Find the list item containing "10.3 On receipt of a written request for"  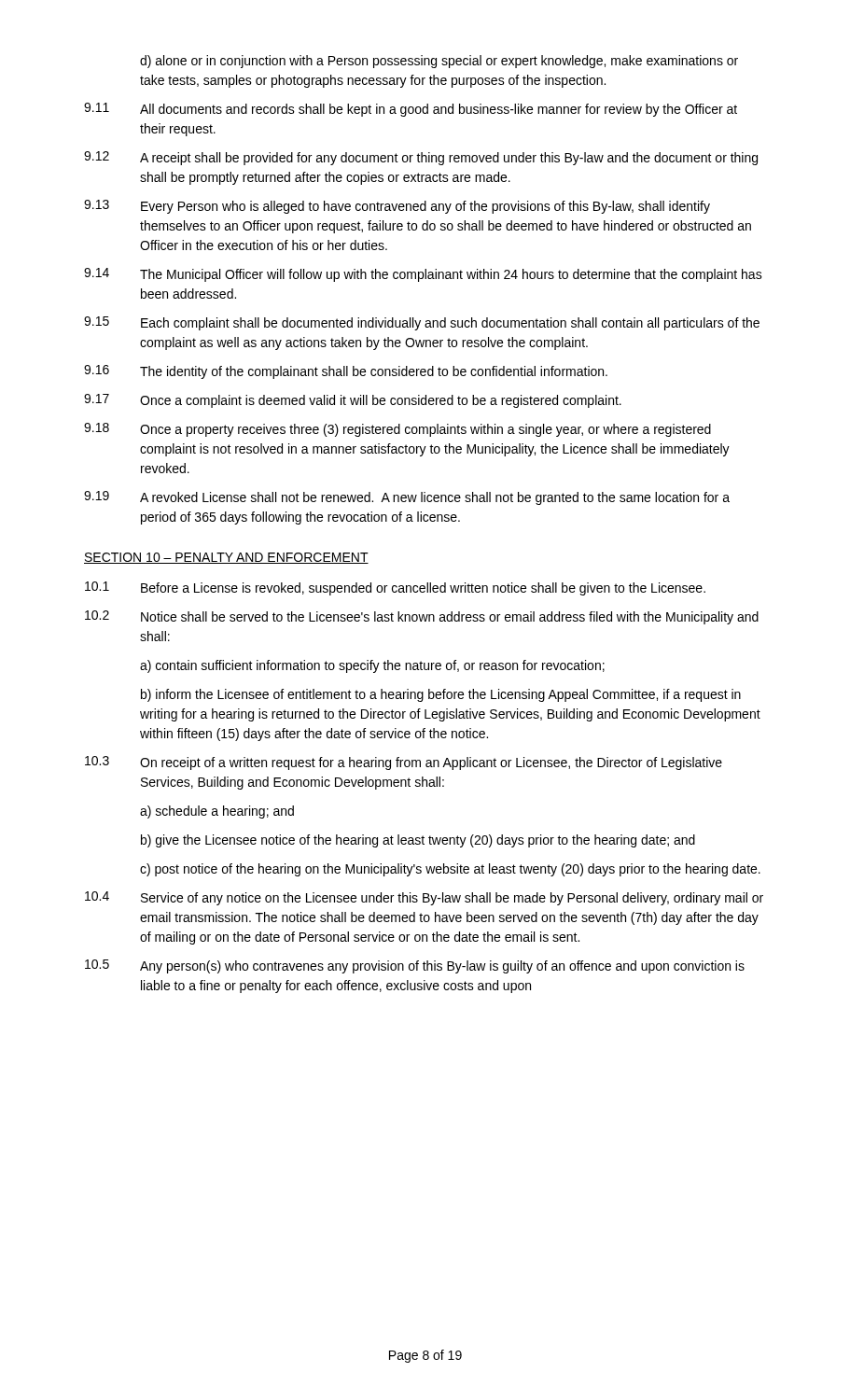pyautogui.click(x=425, y=773)
